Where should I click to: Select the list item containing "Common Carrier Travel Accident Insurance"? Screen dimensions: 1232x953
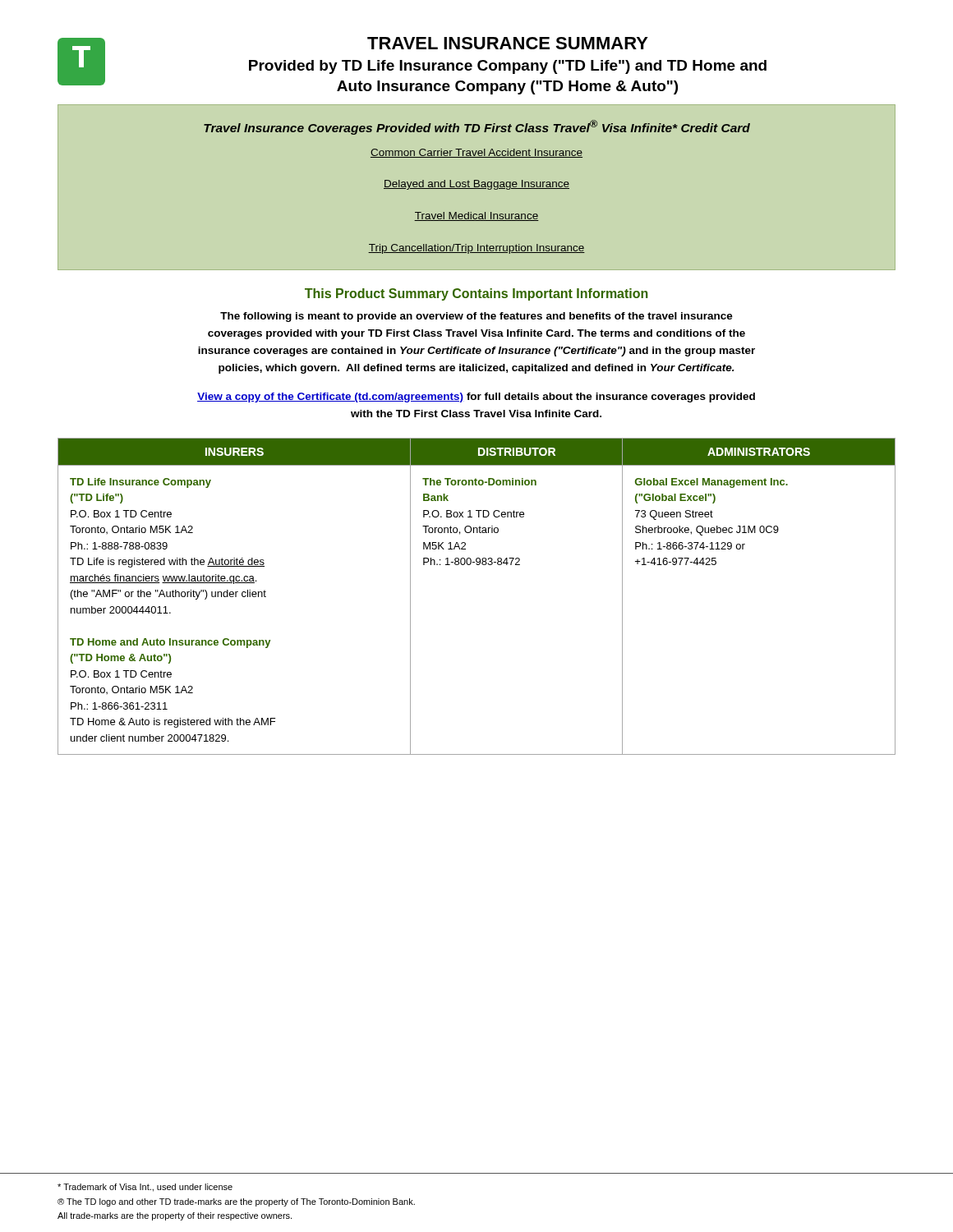(x=476, y=153)
